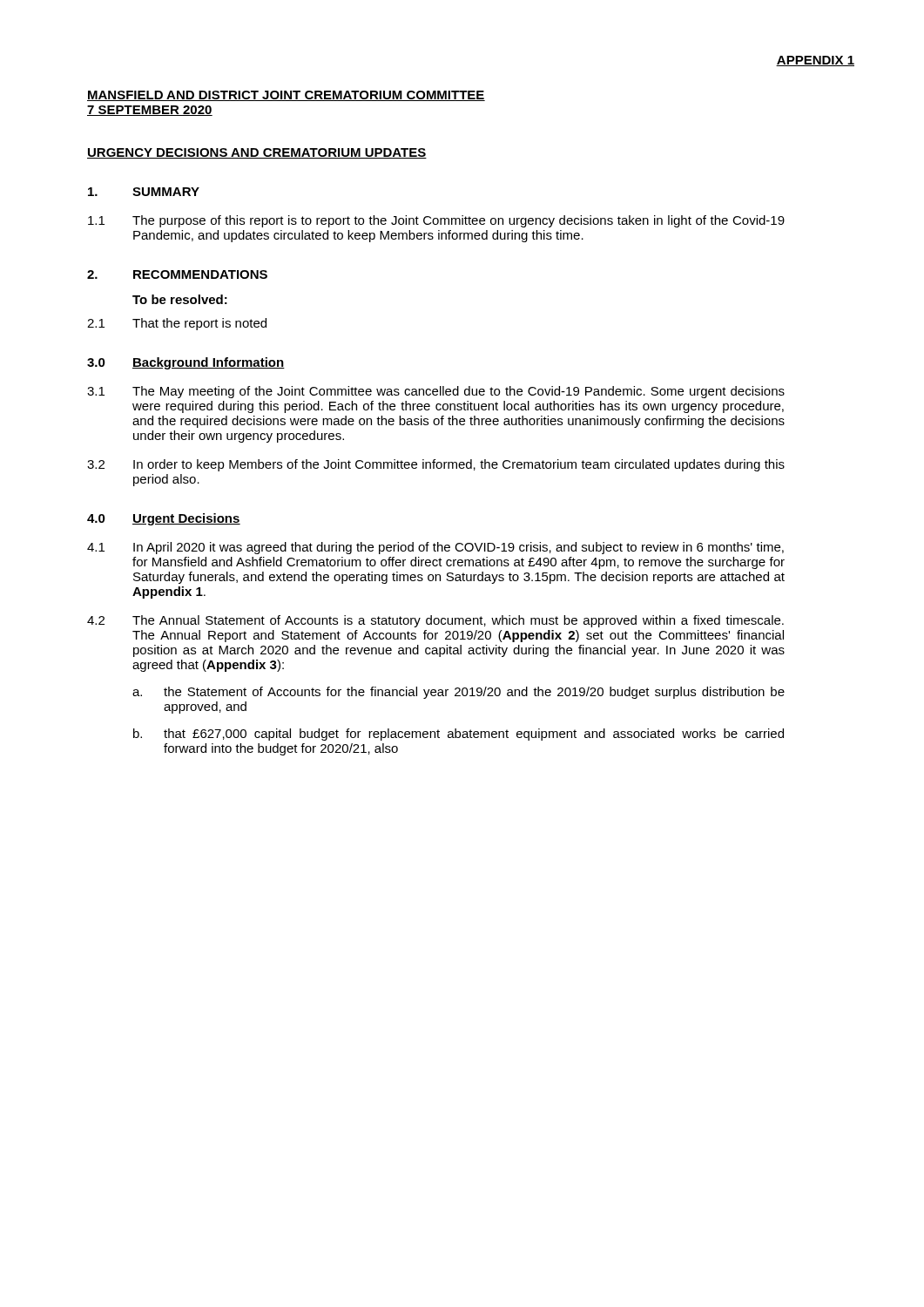Image resolution: width=924 pixels, height=1307 pixels.
Task: Click on the text block containing "1 The May meeting of"
Action: click(x=436, y=413)
